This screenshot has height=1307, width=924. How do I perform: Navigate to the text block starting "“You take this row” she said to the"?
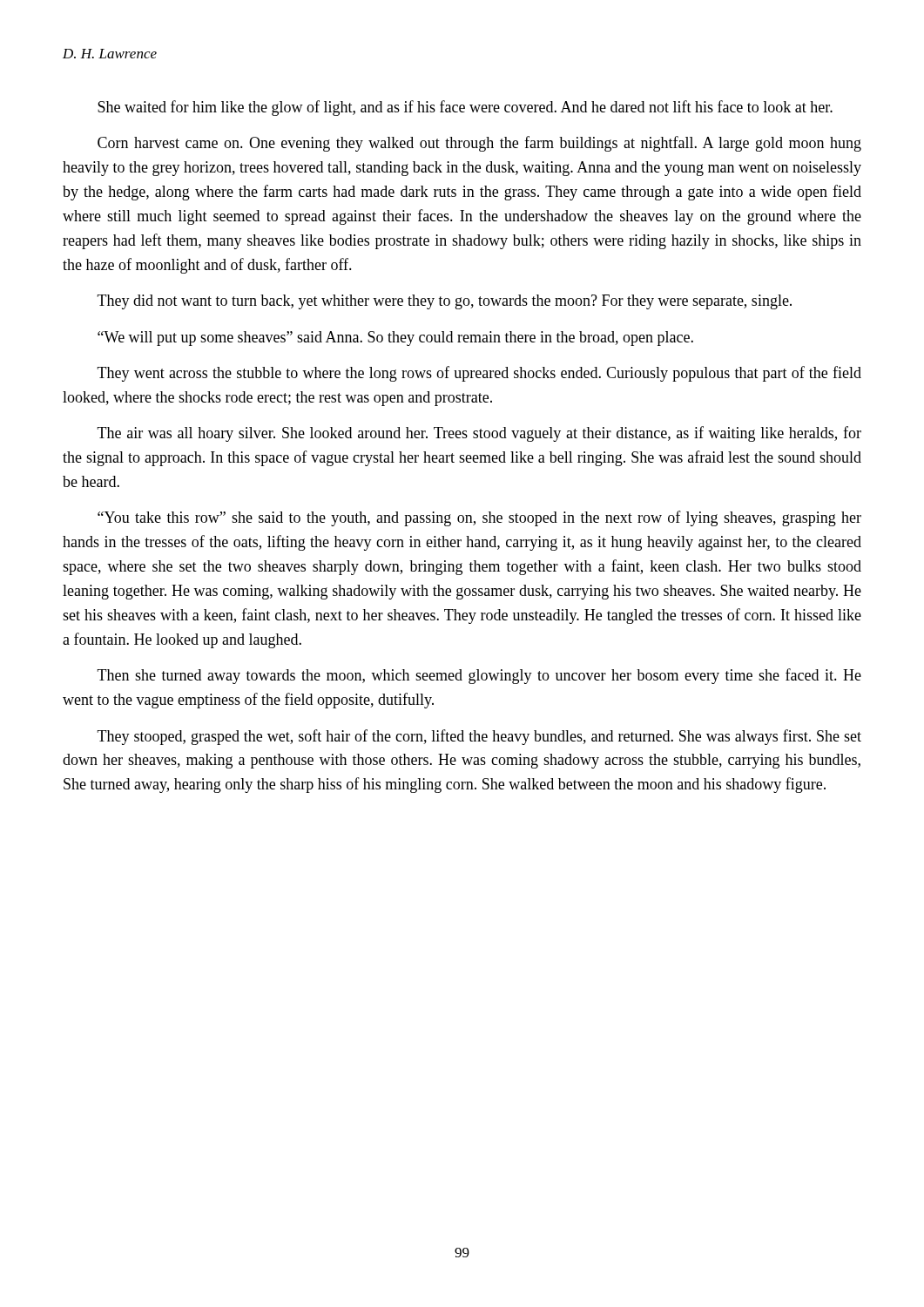click(x=462, y=579)
